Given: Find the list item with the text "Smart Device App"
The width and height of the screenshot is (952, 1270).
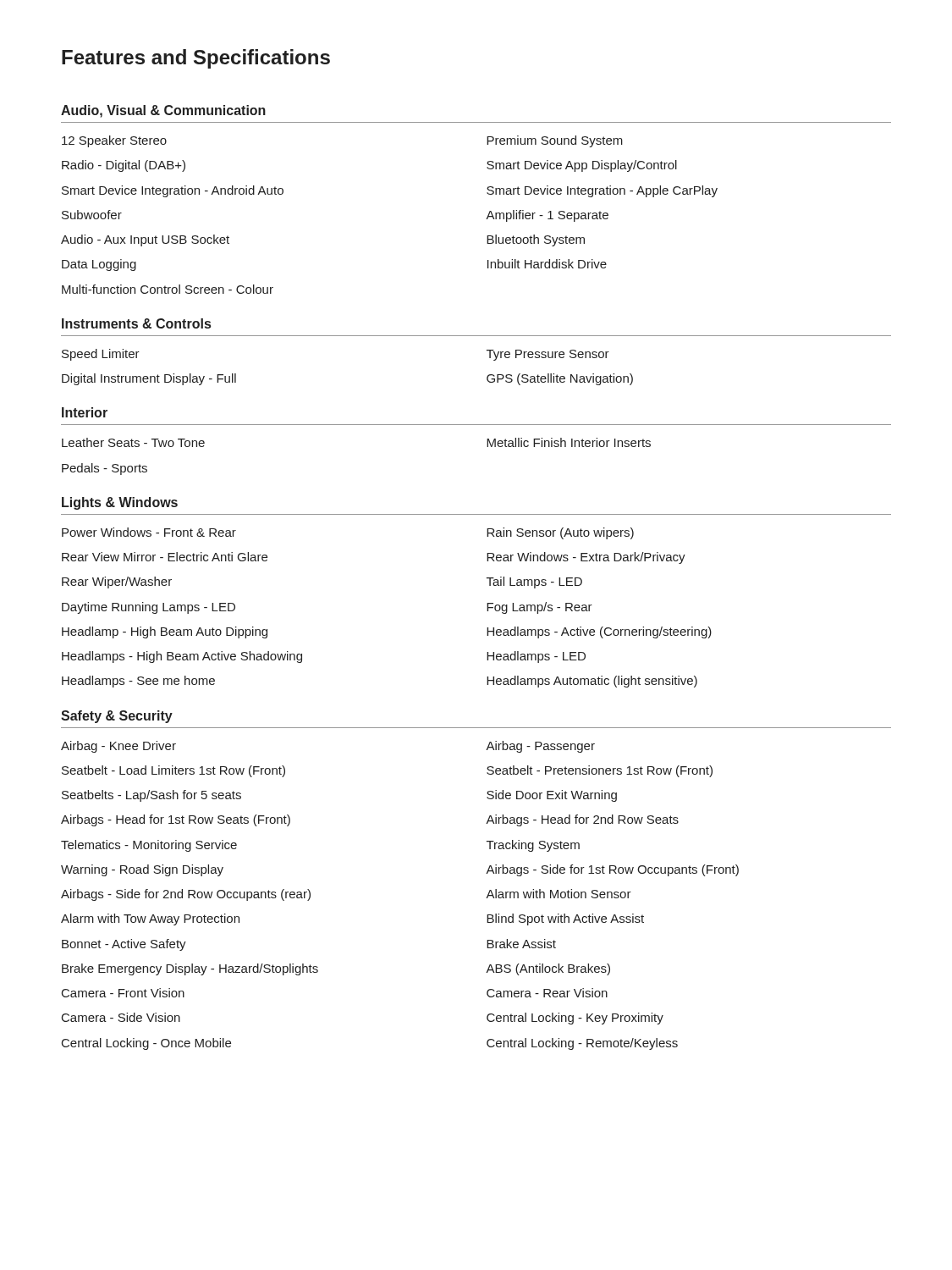Looking at the screenshot, I should click(582, 165).
